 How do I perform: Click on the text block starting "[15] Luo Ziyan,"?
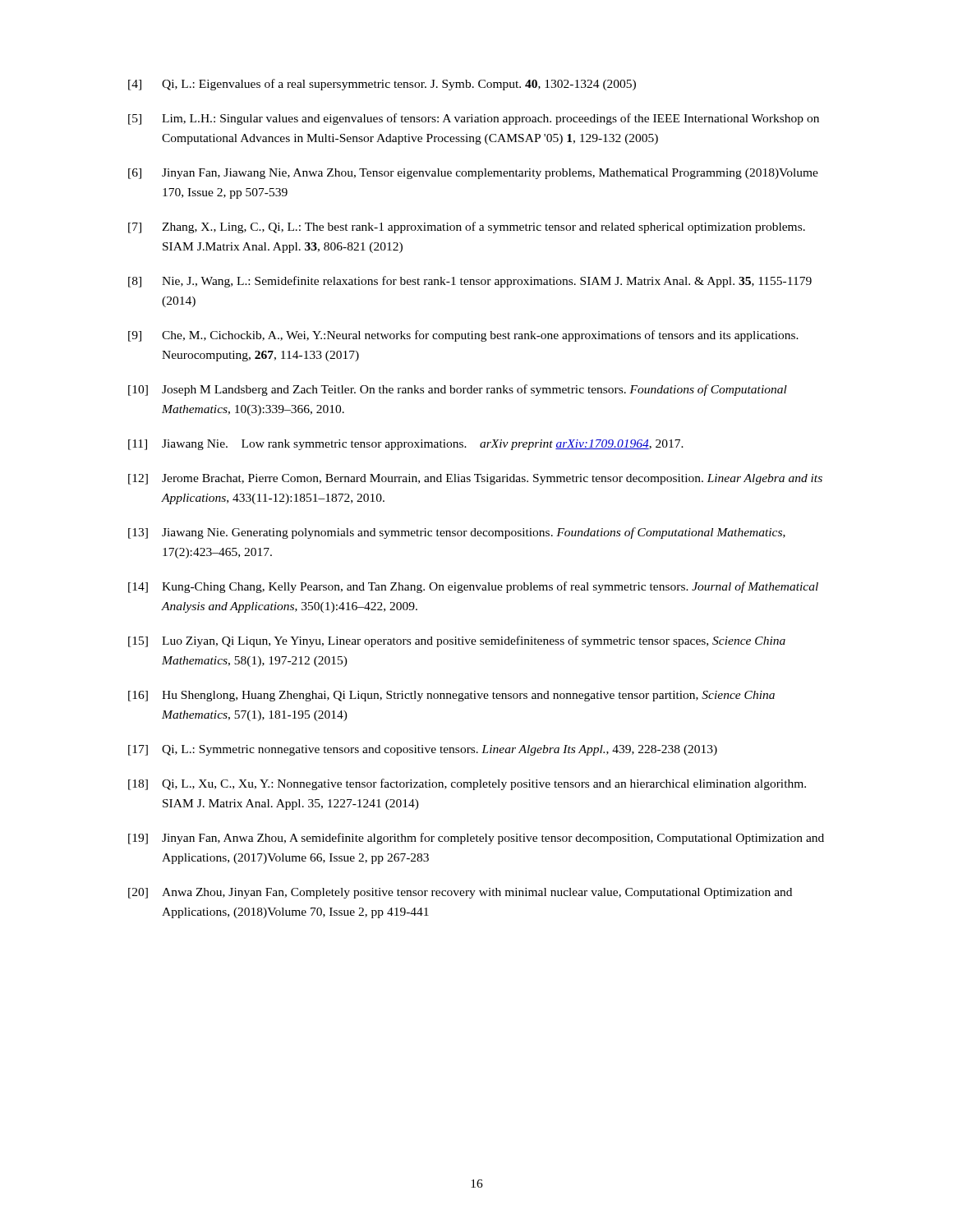476,651
